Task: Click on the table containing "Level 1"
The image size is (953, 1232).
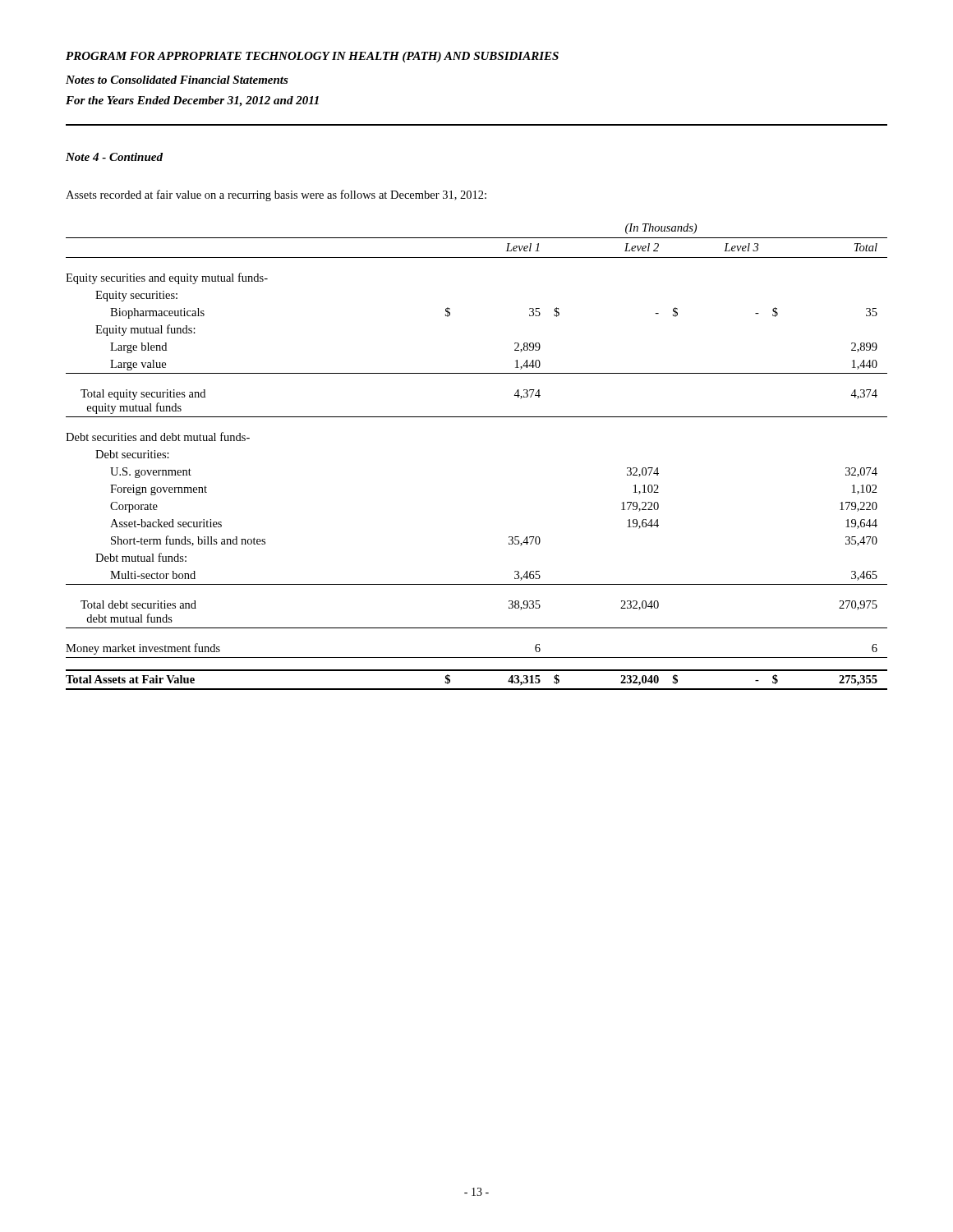Action: point(476,454)
